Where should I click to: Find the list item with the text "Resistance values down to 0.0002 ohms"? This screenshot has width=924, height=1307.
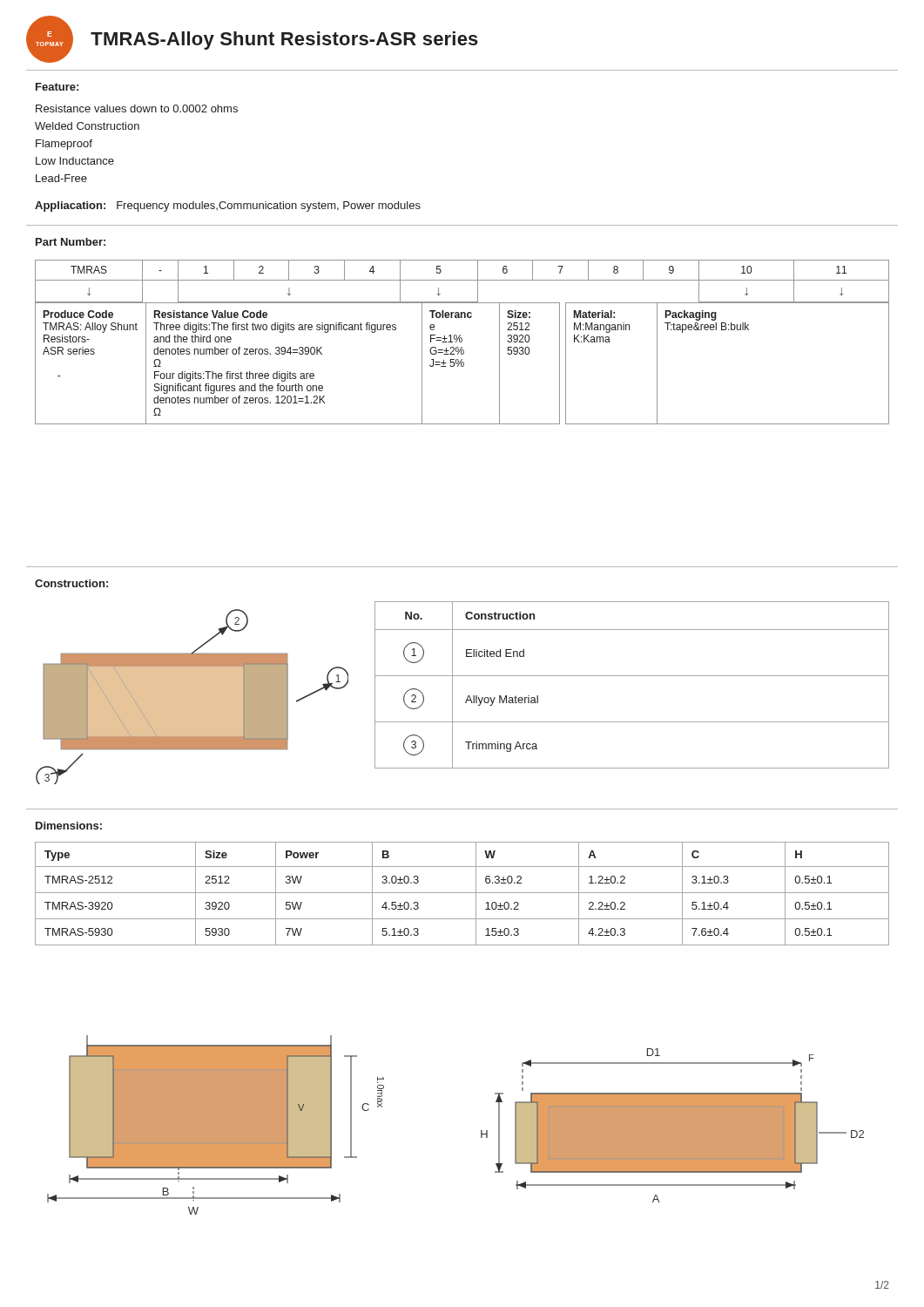(136, 108)
